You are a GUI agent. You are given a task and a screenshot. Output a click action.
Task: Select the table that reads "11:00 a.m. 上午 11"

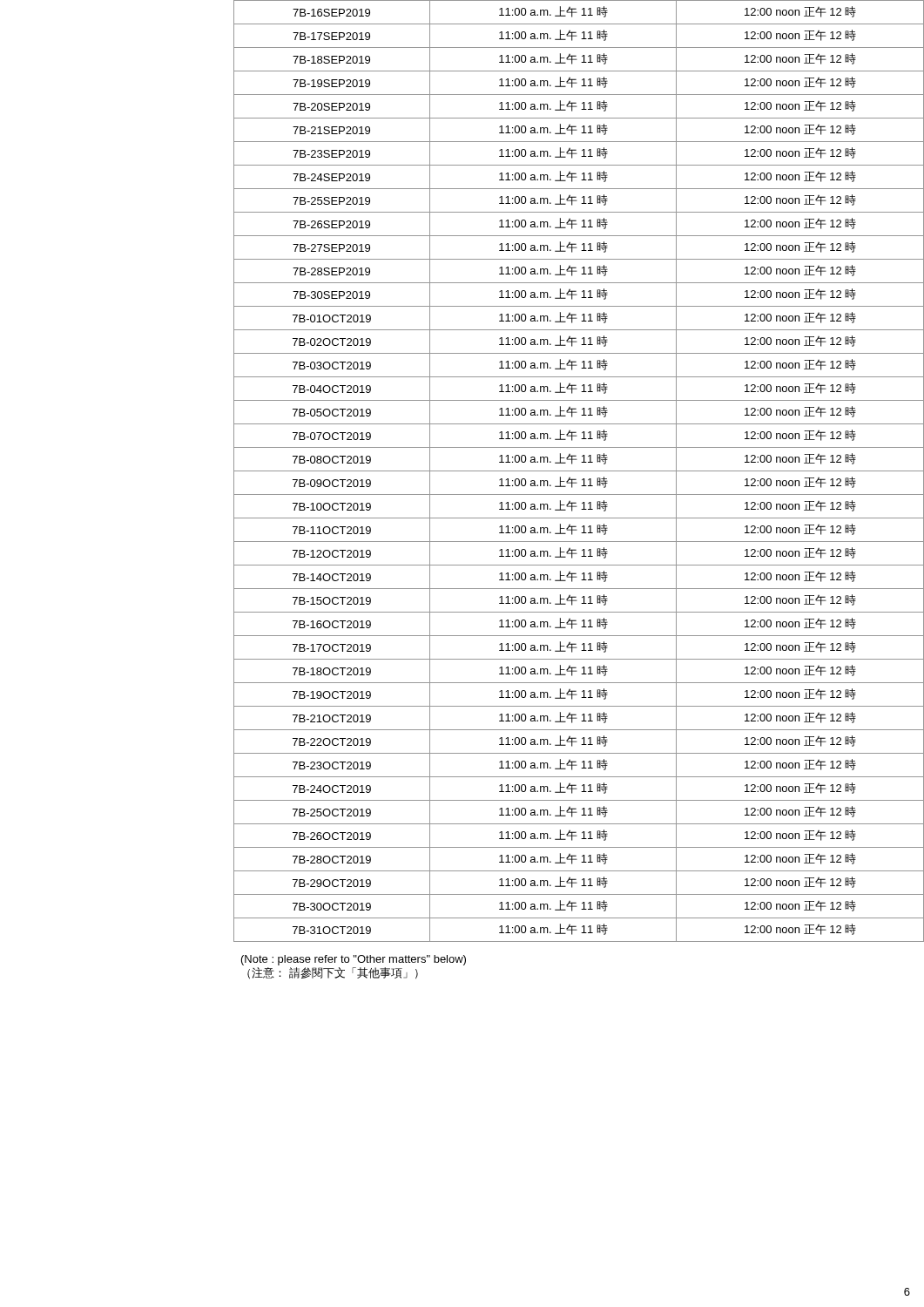[579, 471]
